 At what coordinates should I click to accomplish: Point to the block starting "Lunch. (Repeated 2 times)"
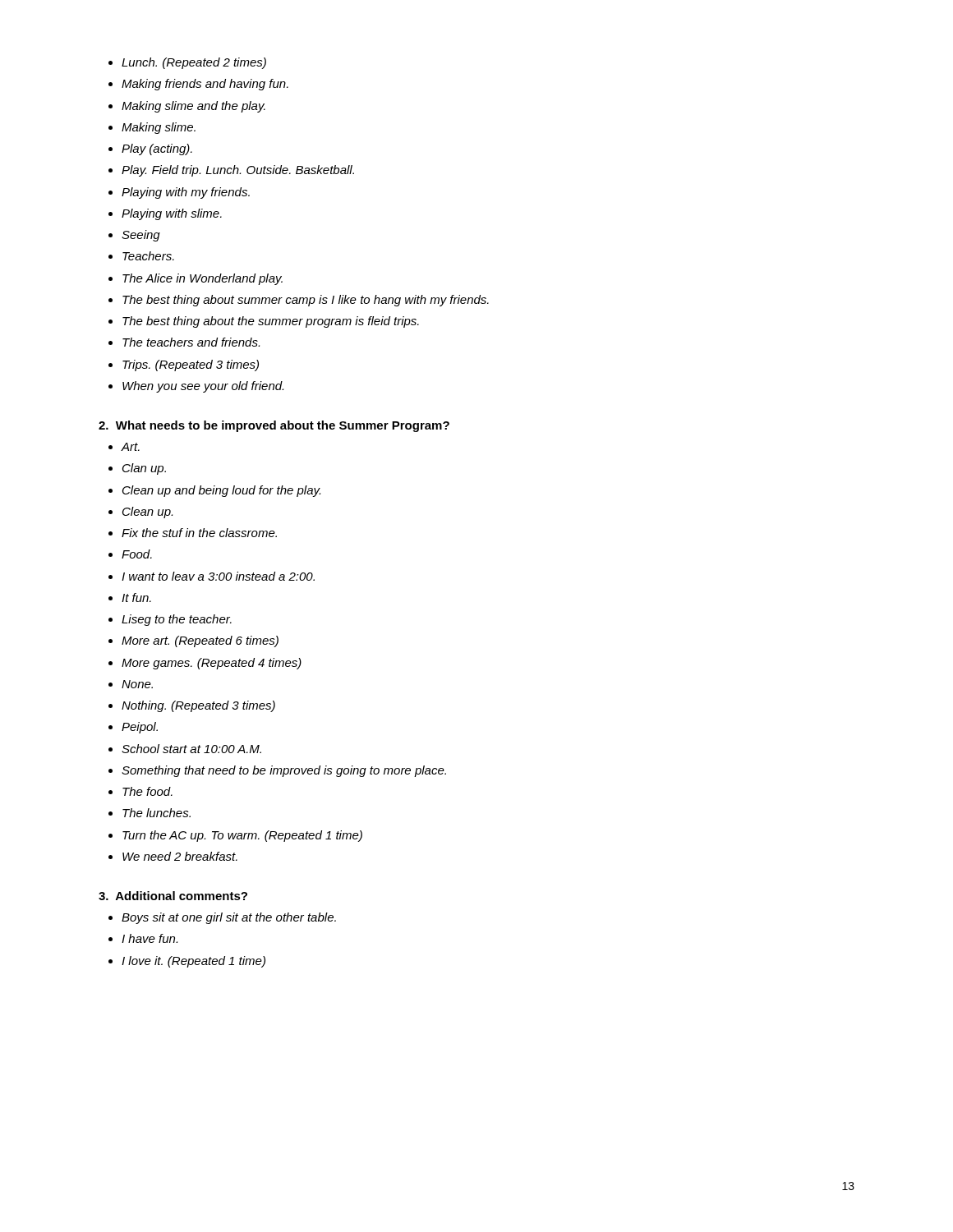(194, 63)
